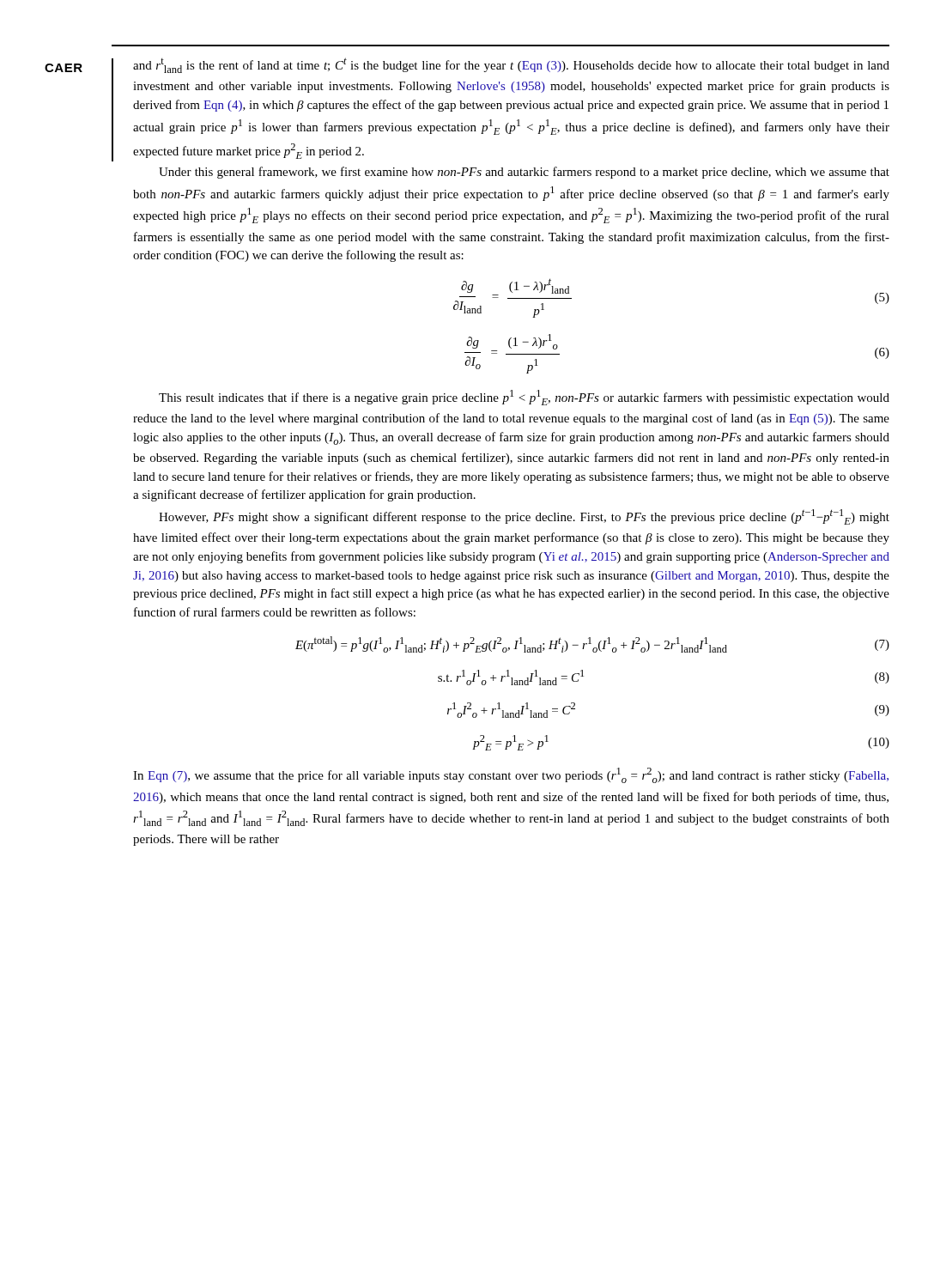Click on the text block containing "and rtland is the rent of land"
This screenshot has height=1288, width=934.
click(511, 159)
